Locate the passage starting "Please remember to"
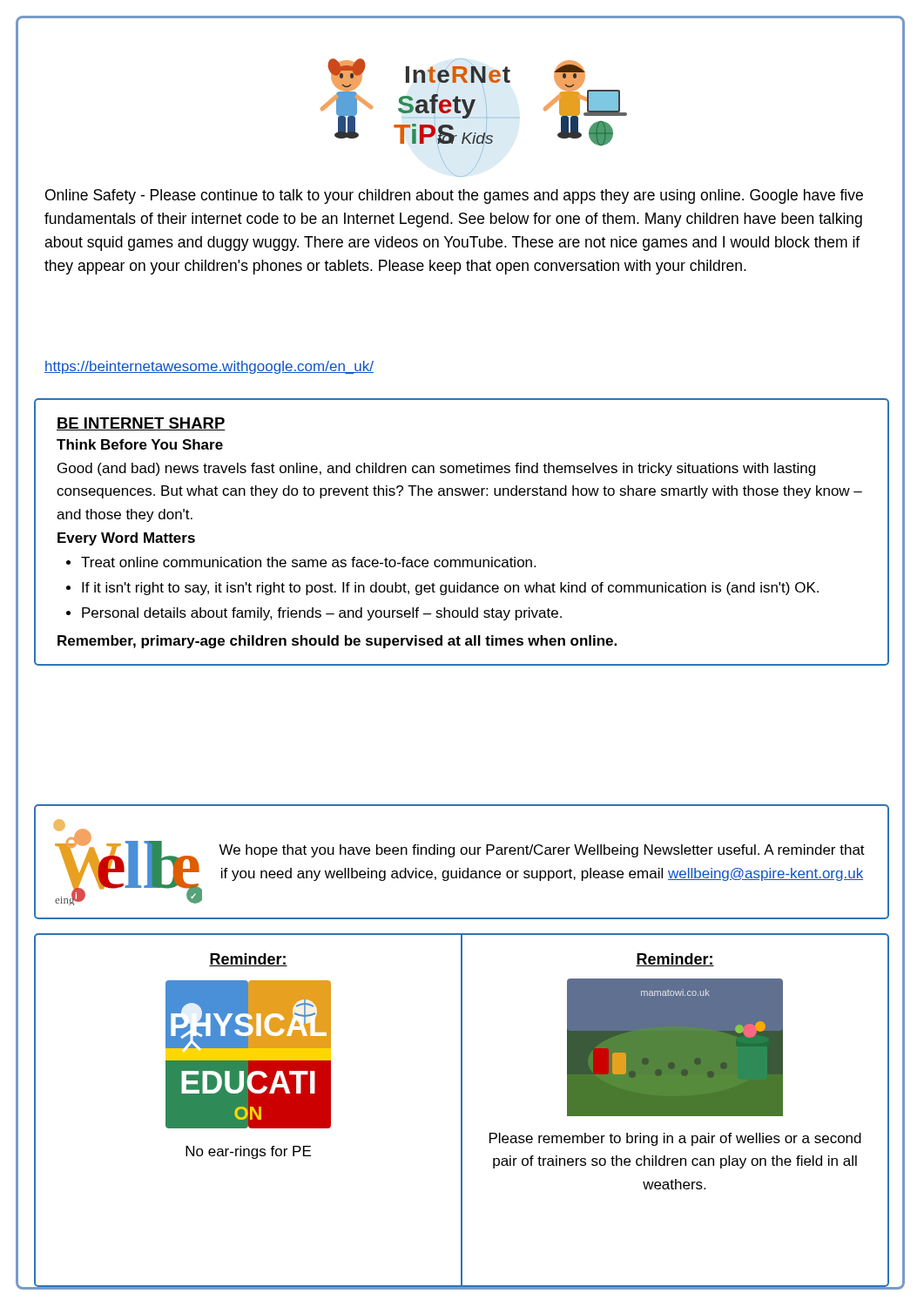The height and width of the screenshot is (1307, 924). tap(675, 1161)
